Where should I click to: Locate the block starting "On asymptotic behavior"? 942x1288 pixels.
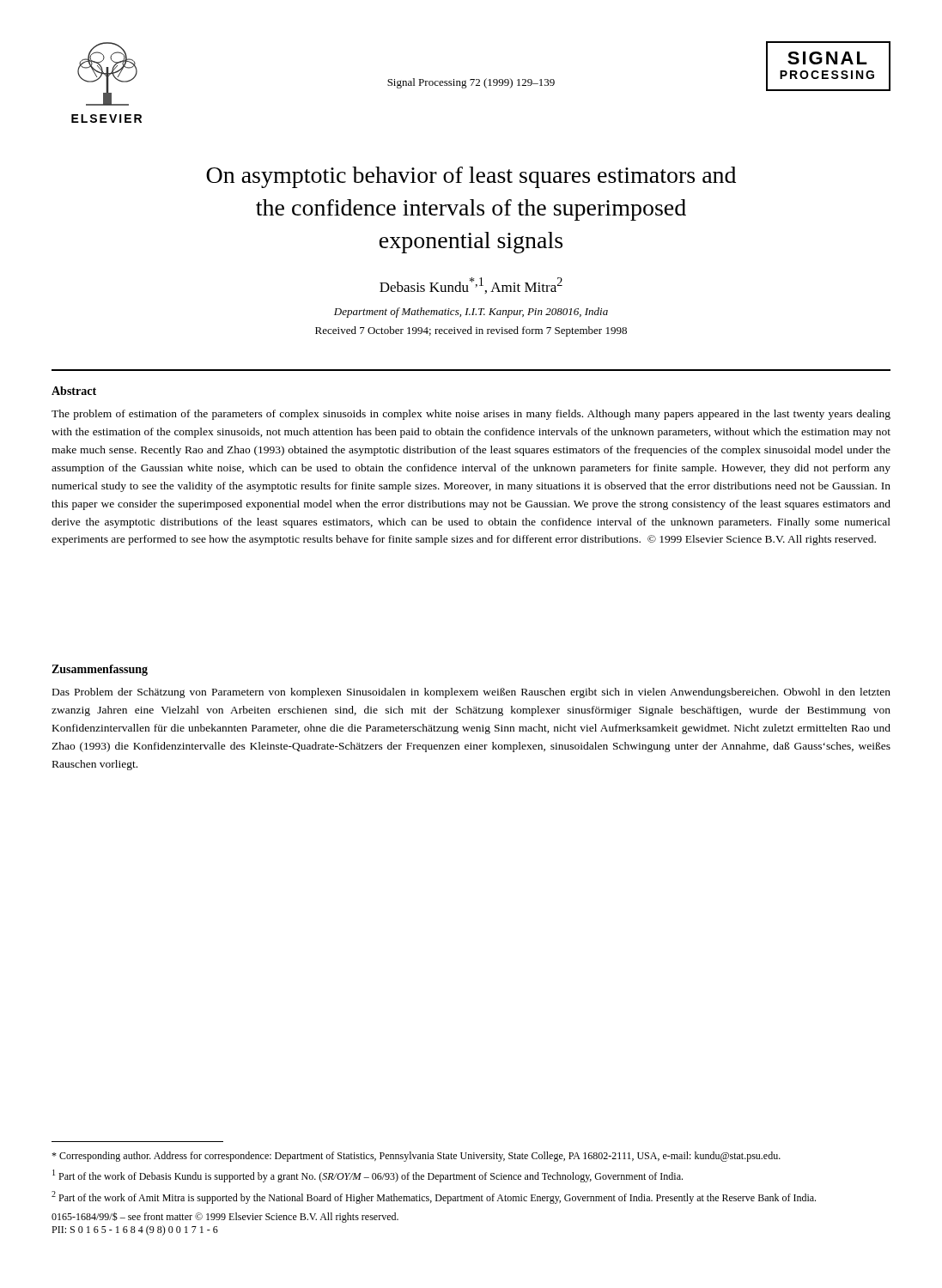(471, 207)
